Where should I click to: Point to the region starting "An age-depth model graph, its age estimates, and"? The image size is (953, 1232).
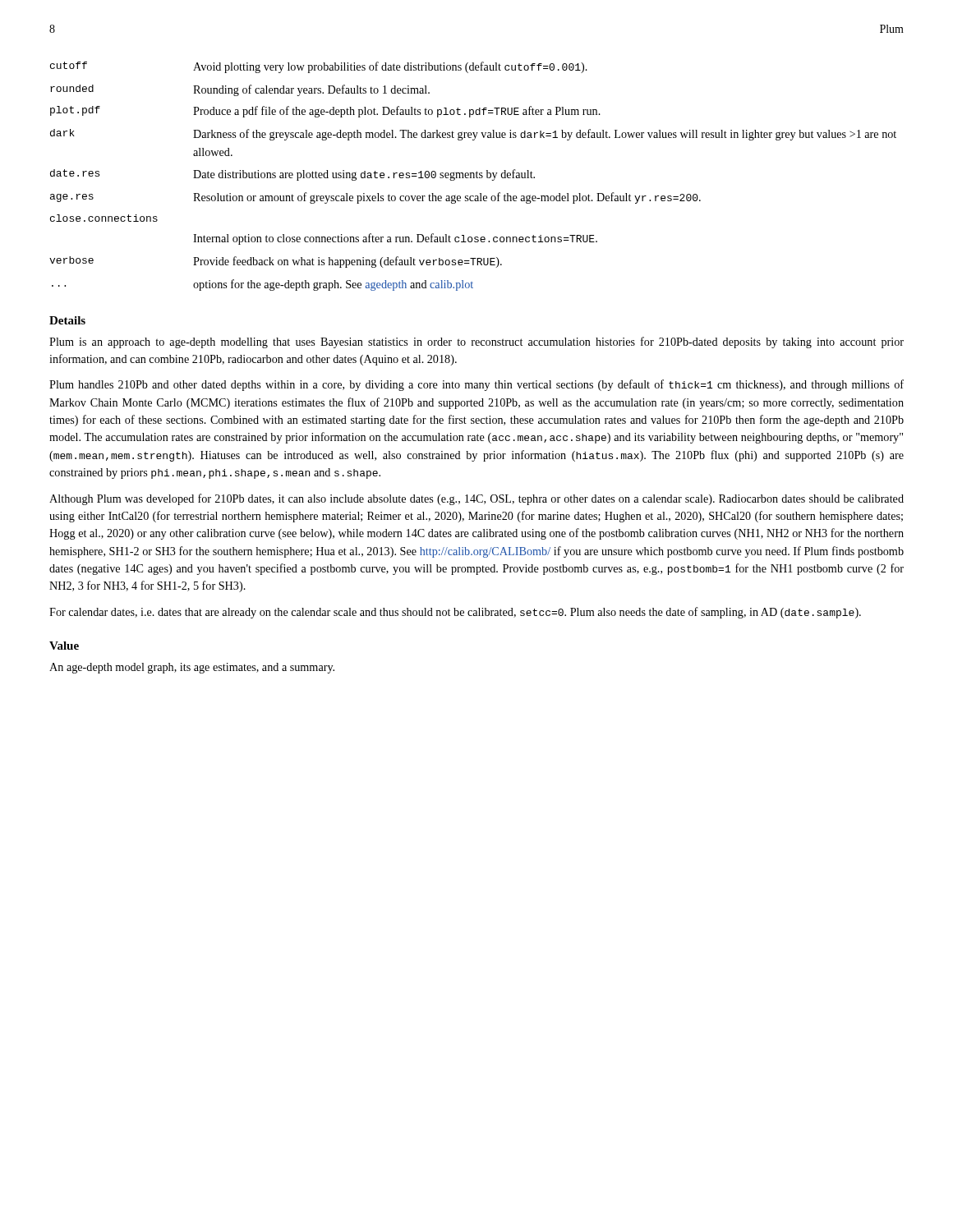tap(192, 667)
